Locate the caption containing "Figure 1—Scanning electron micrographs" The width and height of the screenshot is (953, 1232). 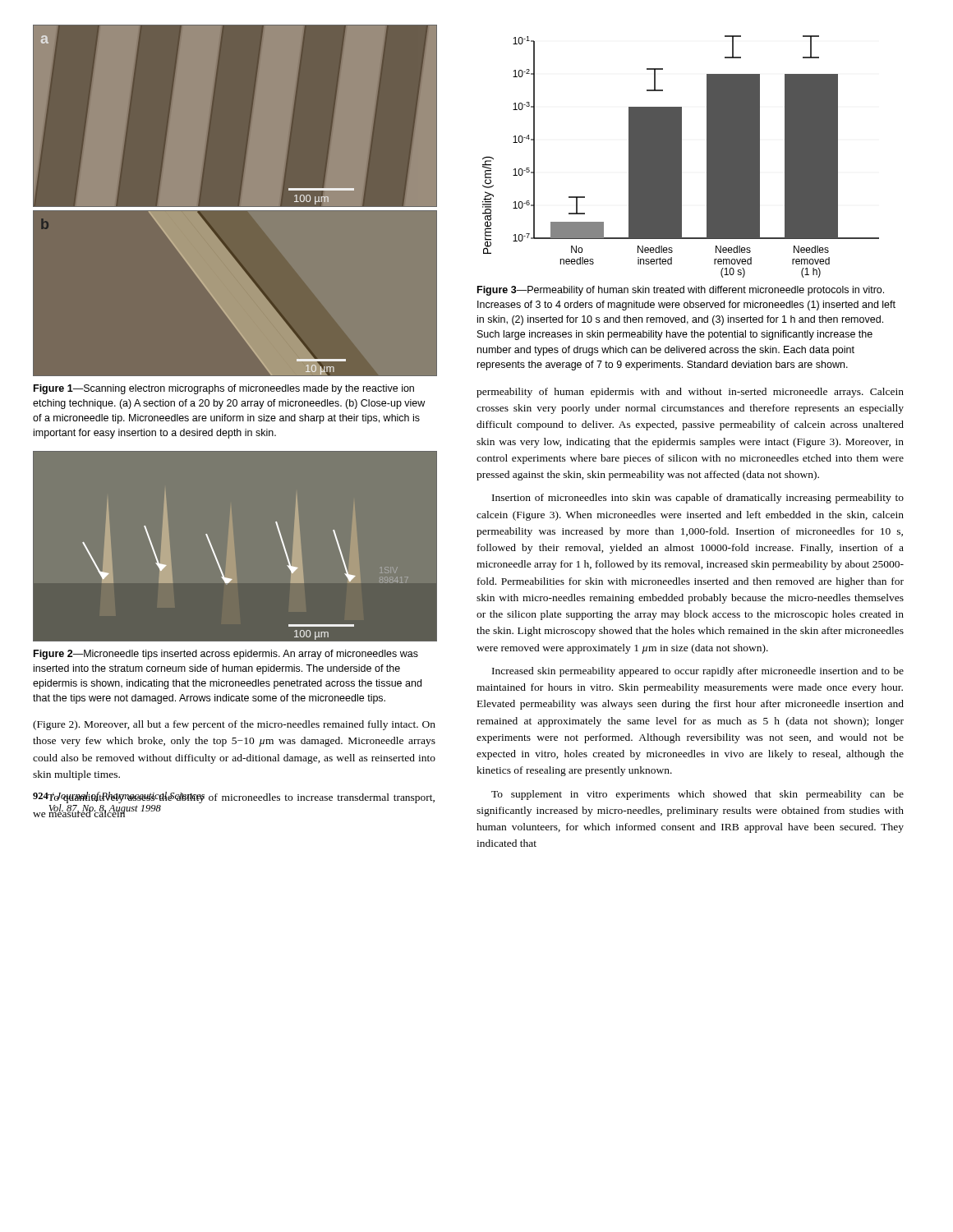[x=234, y=411]
